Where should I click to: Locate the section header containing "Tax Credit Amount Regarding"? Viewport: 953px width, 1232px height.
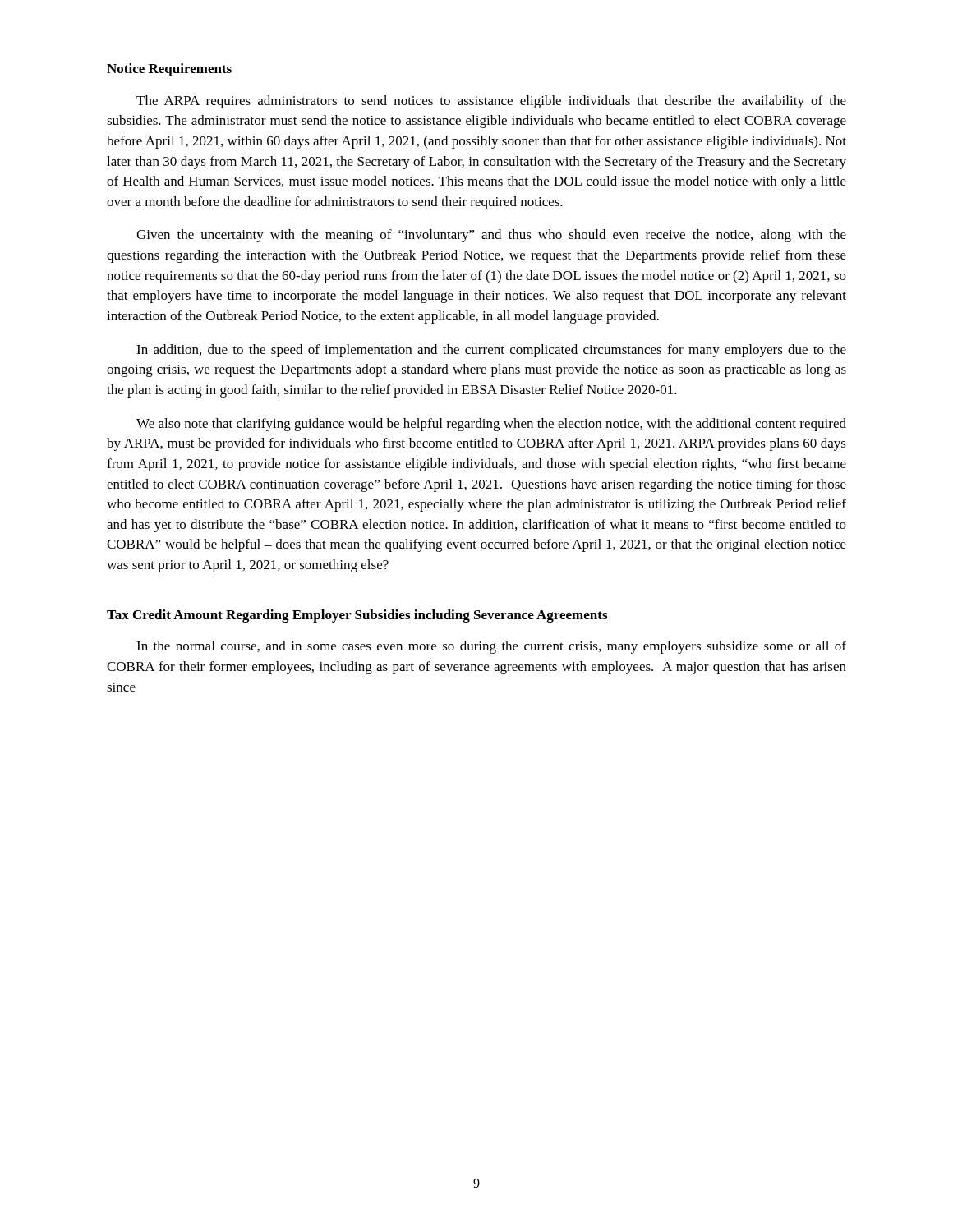click(x=357, y=615)
